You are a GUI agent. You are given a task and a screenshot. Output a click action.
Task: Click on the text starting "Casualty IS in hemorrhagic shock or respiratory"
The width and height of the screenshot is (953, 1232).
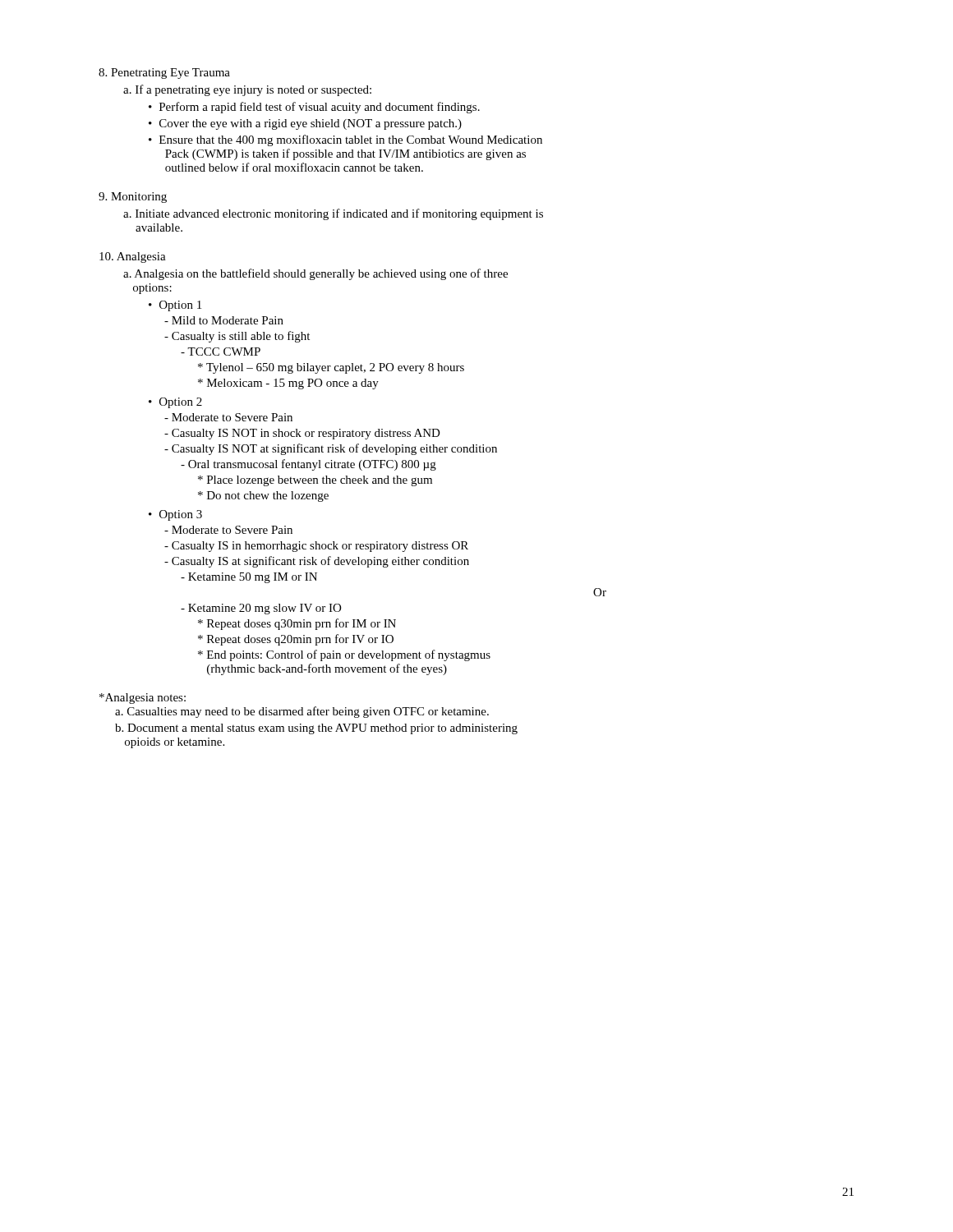(316, 545)
